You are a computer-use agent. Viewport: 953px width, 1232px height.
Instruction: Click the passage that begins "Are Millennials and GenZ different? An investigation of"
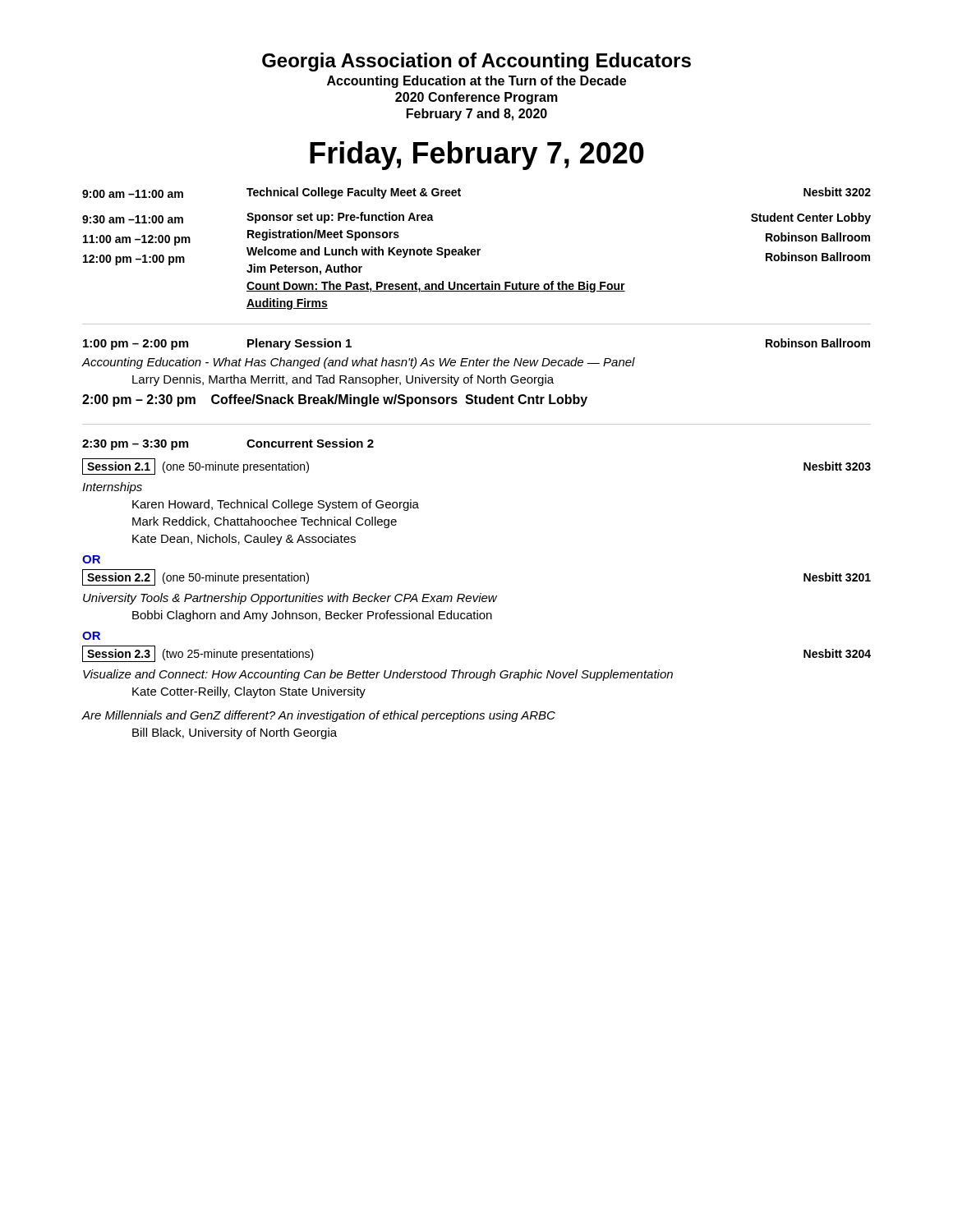tap(476, 724)
